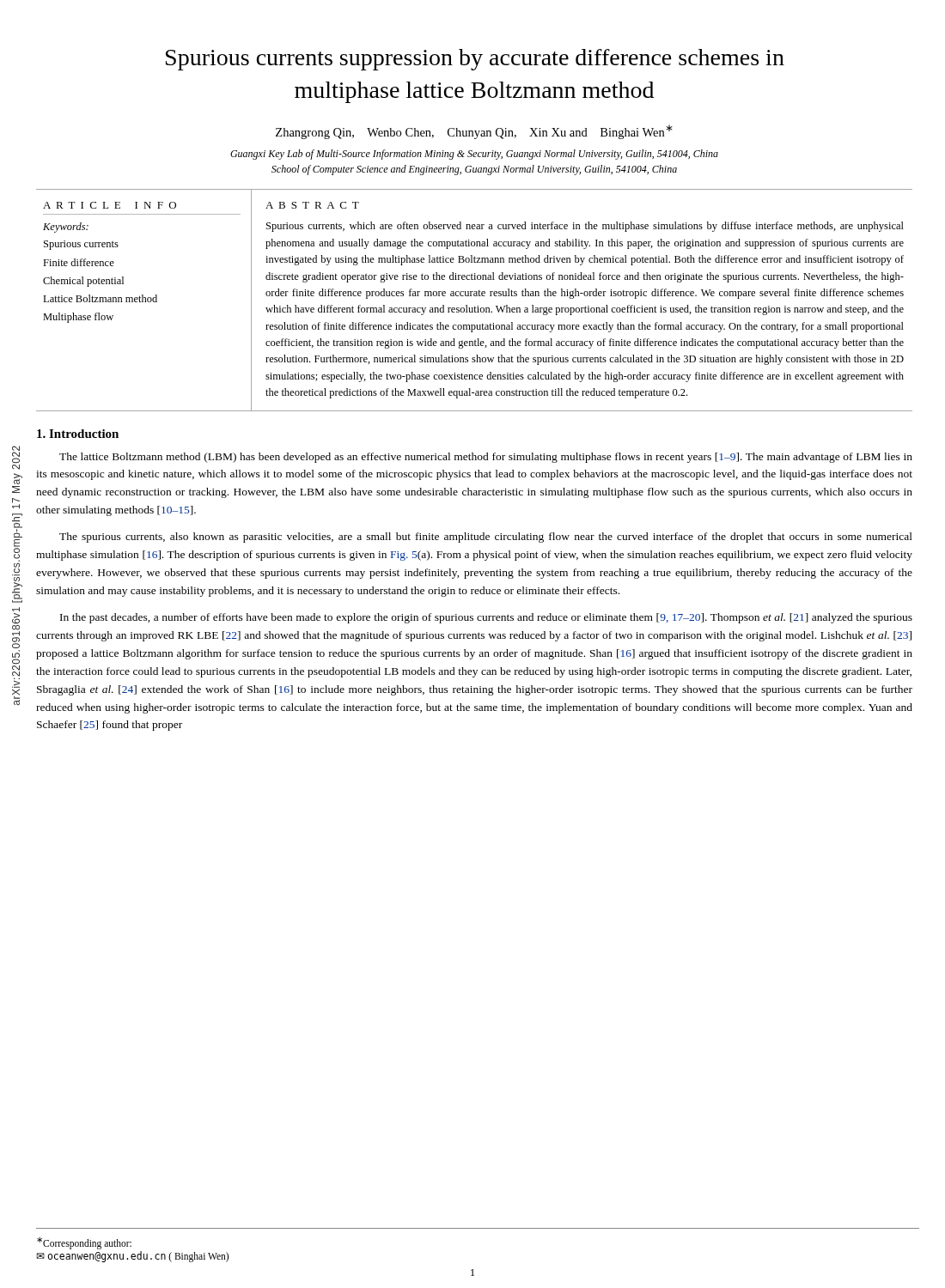The image size is (945, 1288).
Task: Point to the block beginning "Keywords: Spurious currents"
Action: (66, 228)
